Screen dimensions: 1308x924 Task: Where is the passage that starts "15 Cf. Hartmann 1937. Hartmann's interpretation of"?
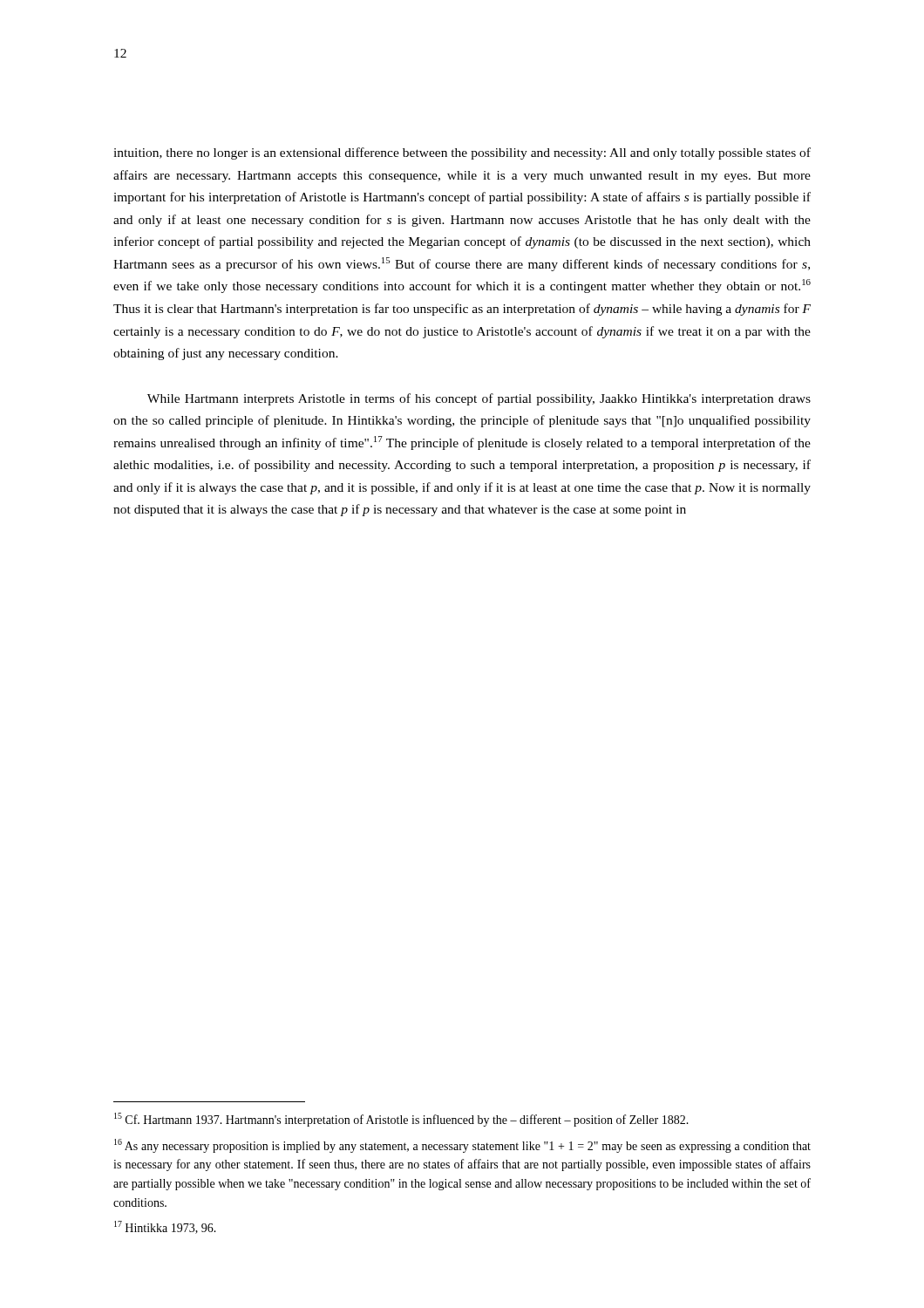[401, 1119]
